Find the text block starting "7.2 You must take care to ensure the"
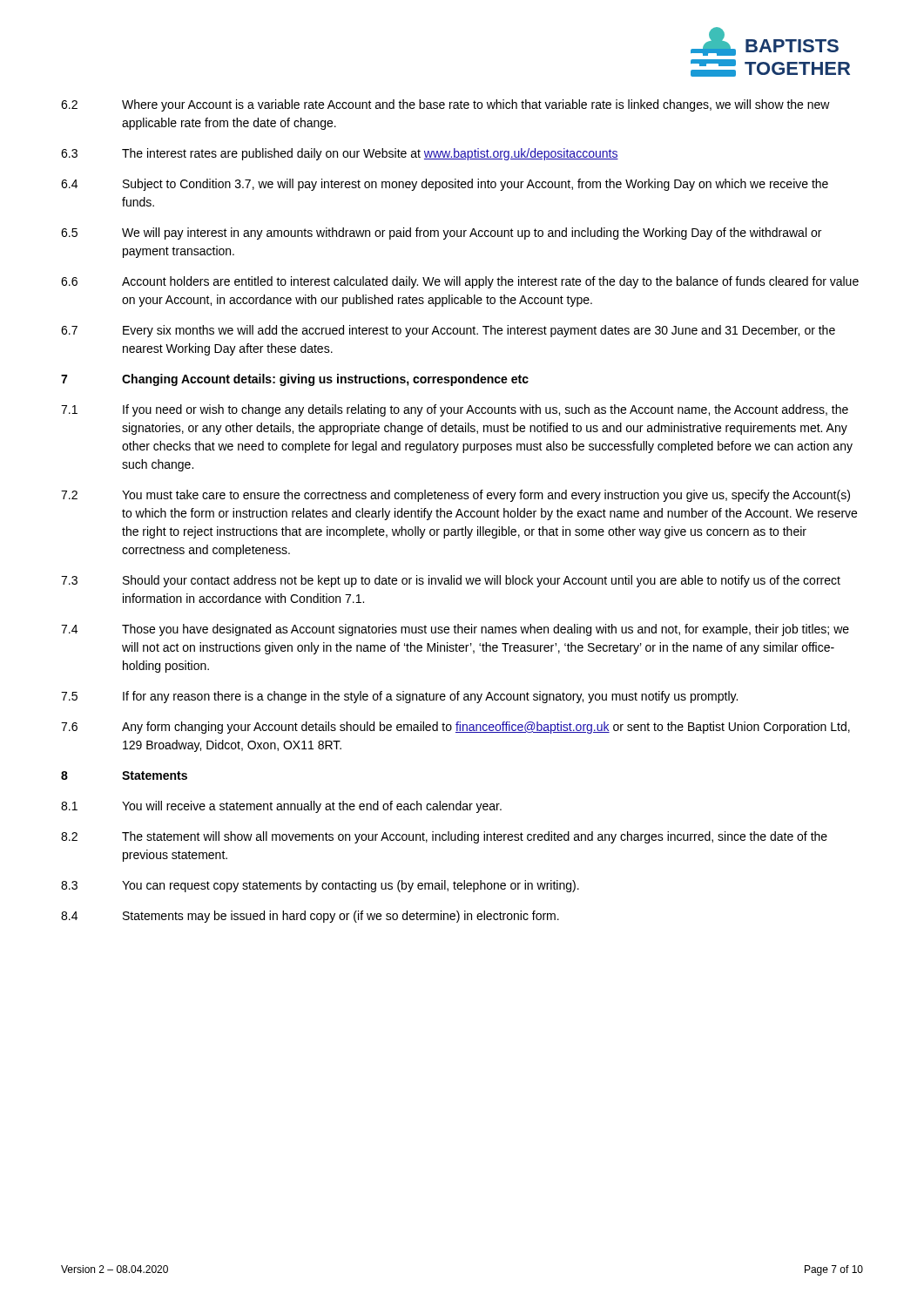The width and height of the screenshot is (924, 1307). tap(462, 523)
